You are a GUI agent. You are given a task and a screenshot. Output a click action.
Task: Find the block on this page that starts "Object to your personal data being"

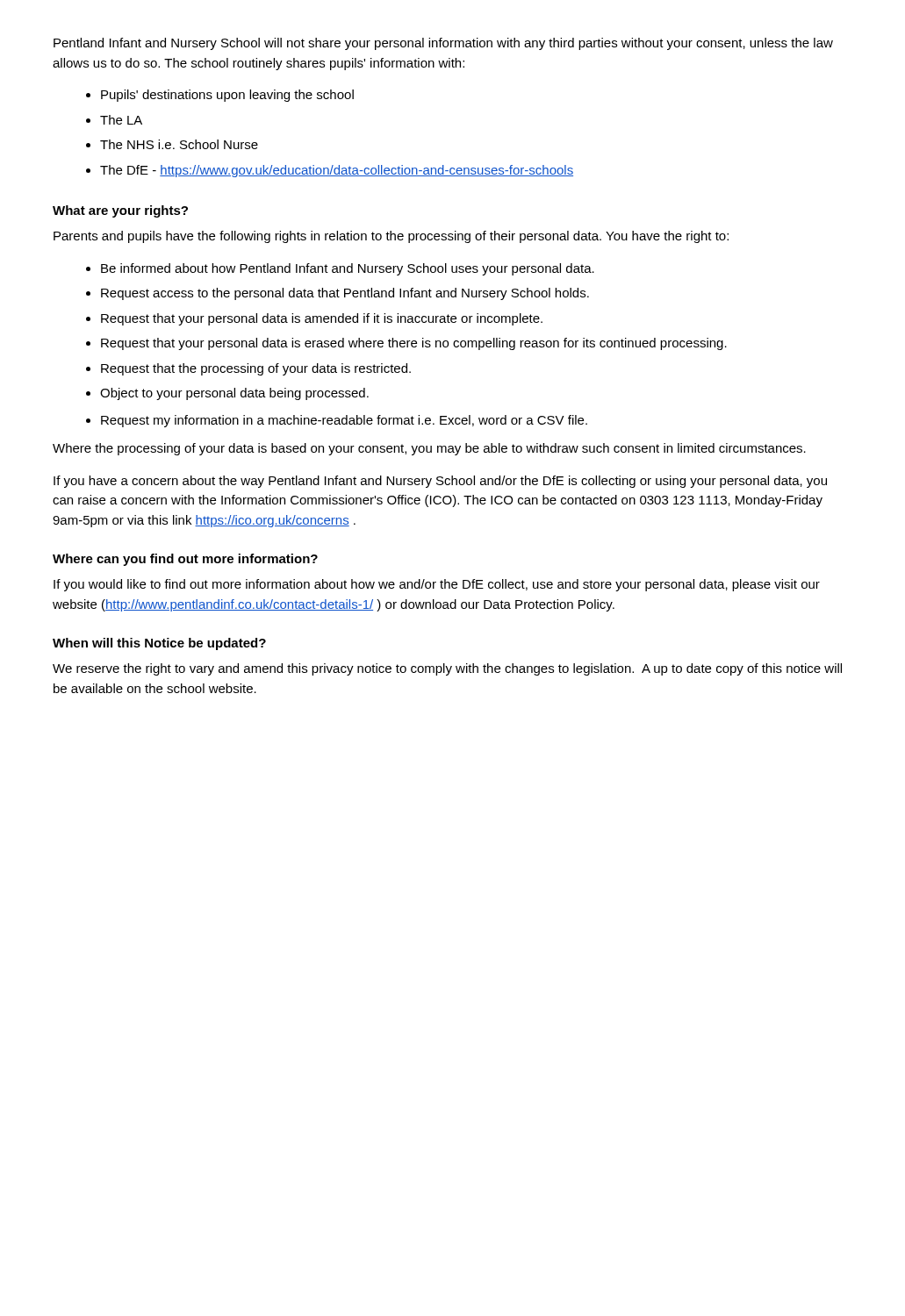click(235, 393)
